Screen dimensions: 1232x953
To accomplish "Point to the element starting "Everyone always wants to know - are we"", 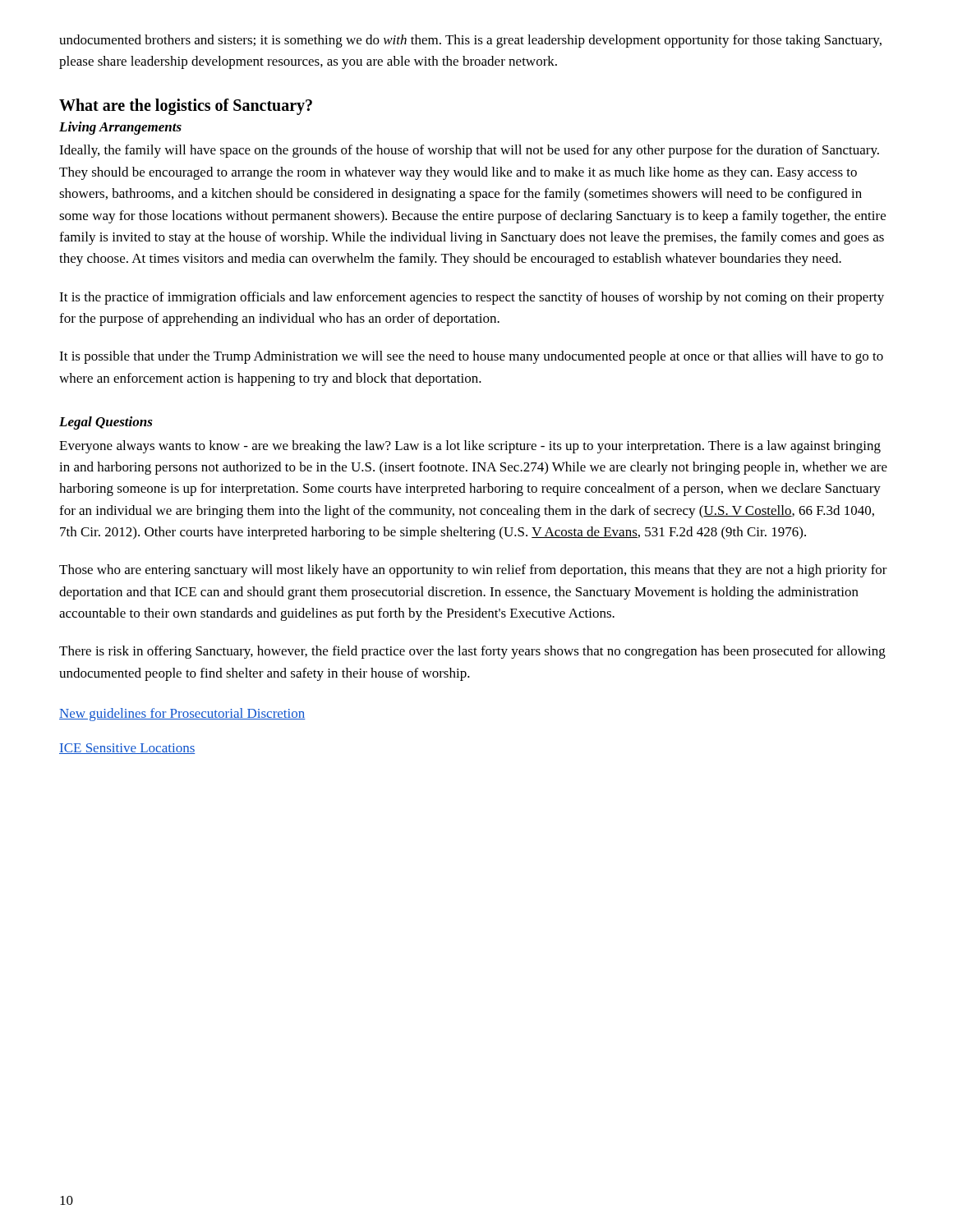I will coord(473,489).
